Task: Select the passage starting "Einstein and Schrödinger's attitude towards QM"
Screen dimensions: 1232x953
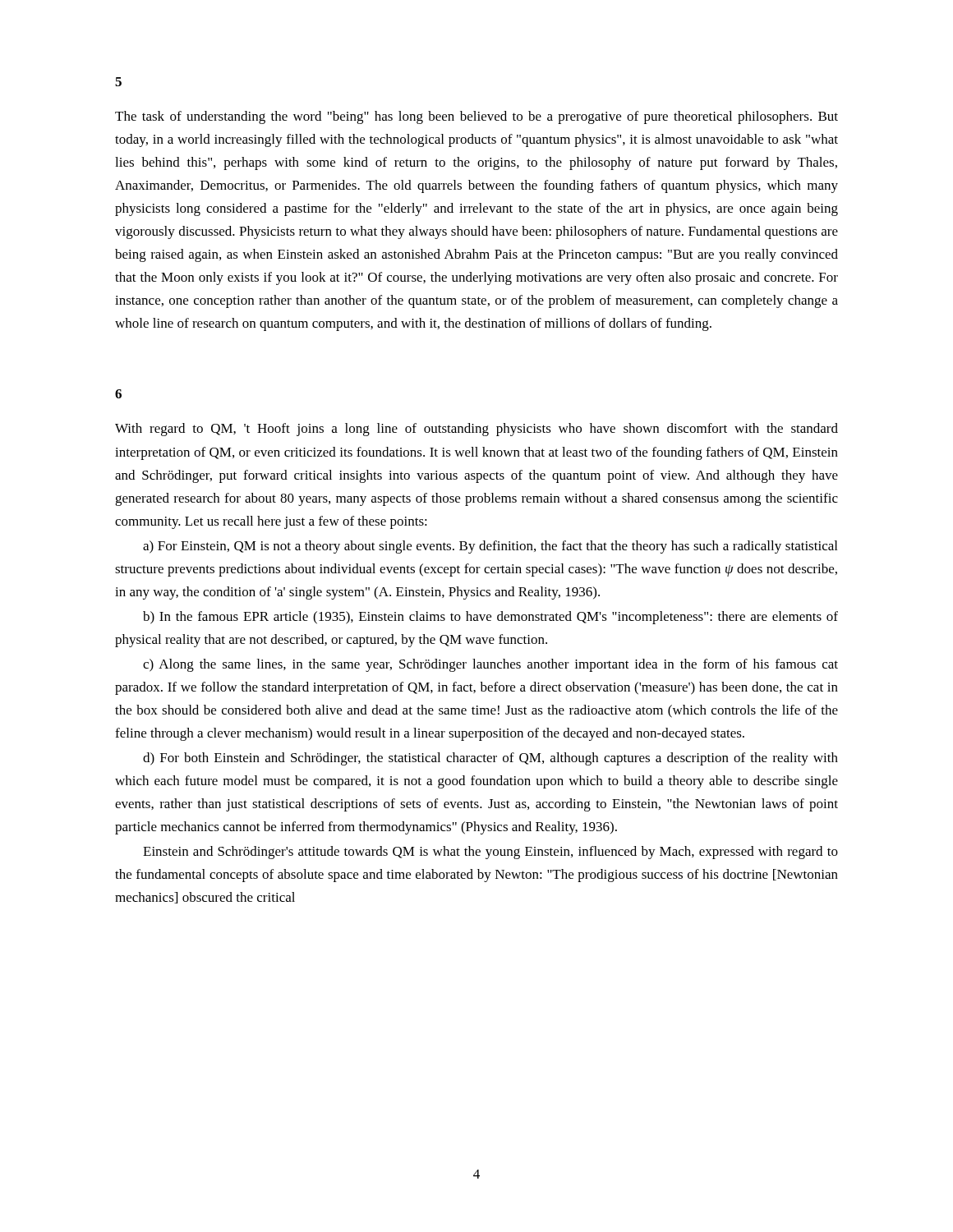Action: (476, 875)
